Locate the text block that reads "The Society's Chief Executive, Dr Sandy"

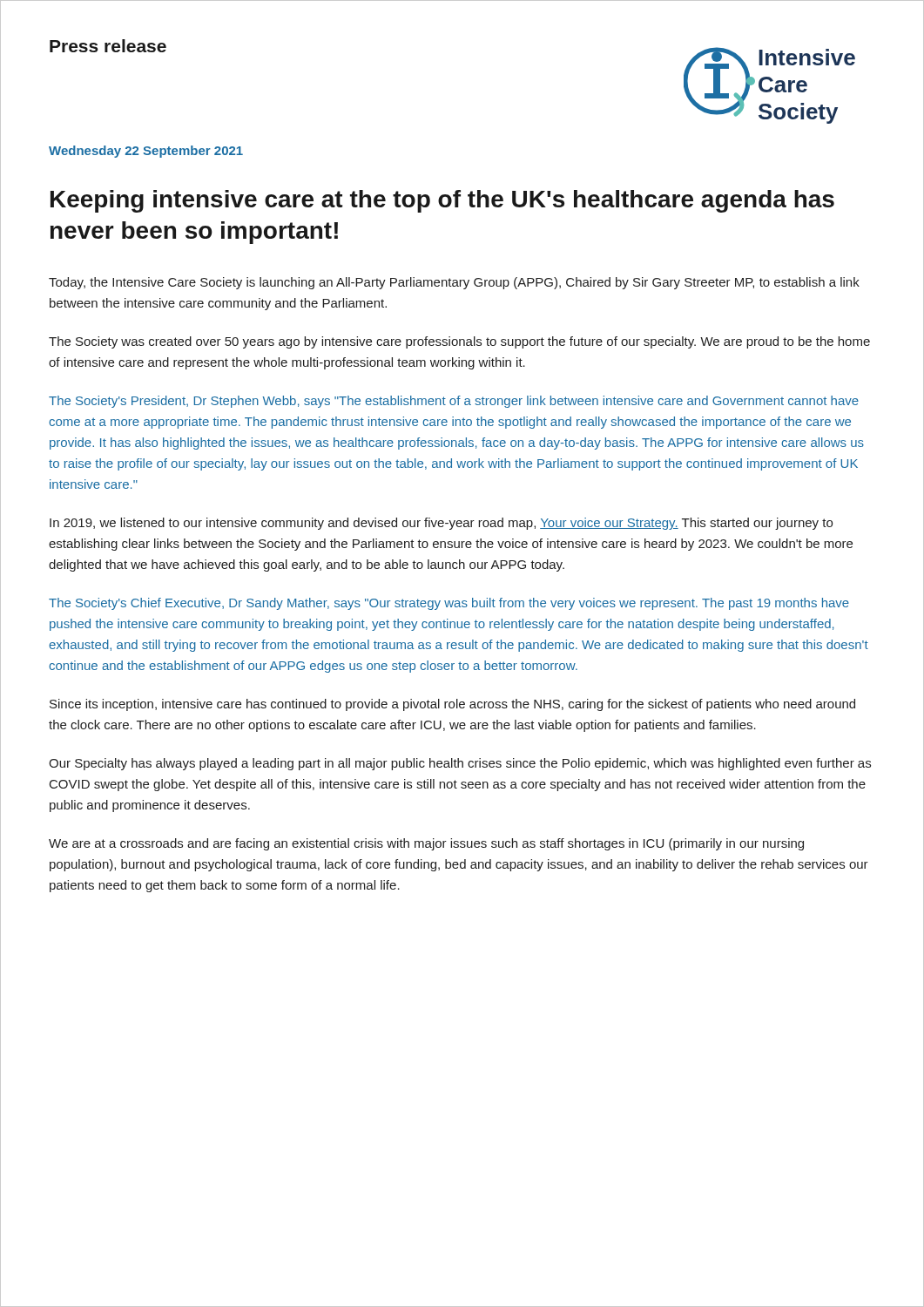click(x=458, y=634)
